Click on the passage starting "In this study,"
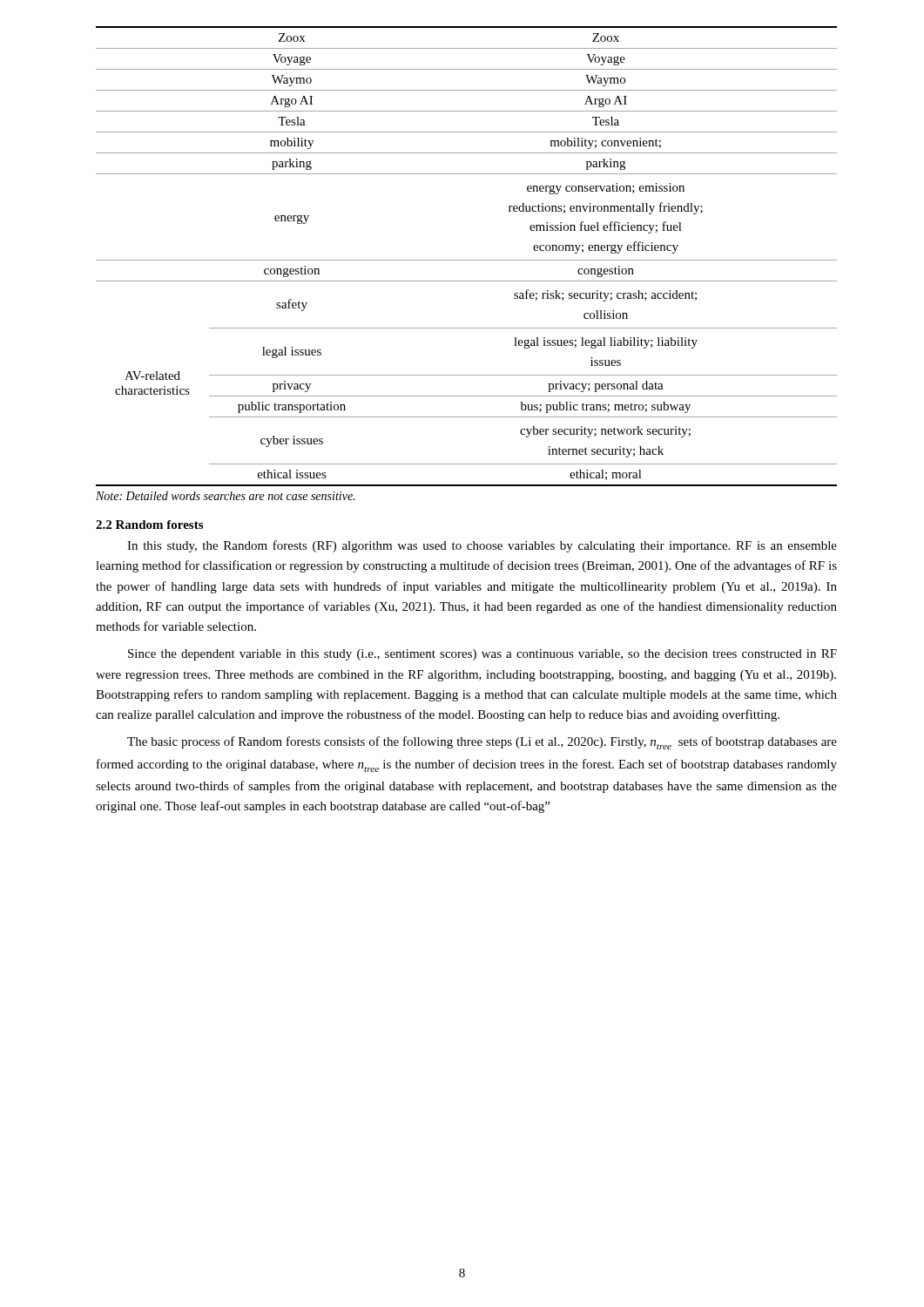Screen dimensions: 1307x924 pos(466,586)
